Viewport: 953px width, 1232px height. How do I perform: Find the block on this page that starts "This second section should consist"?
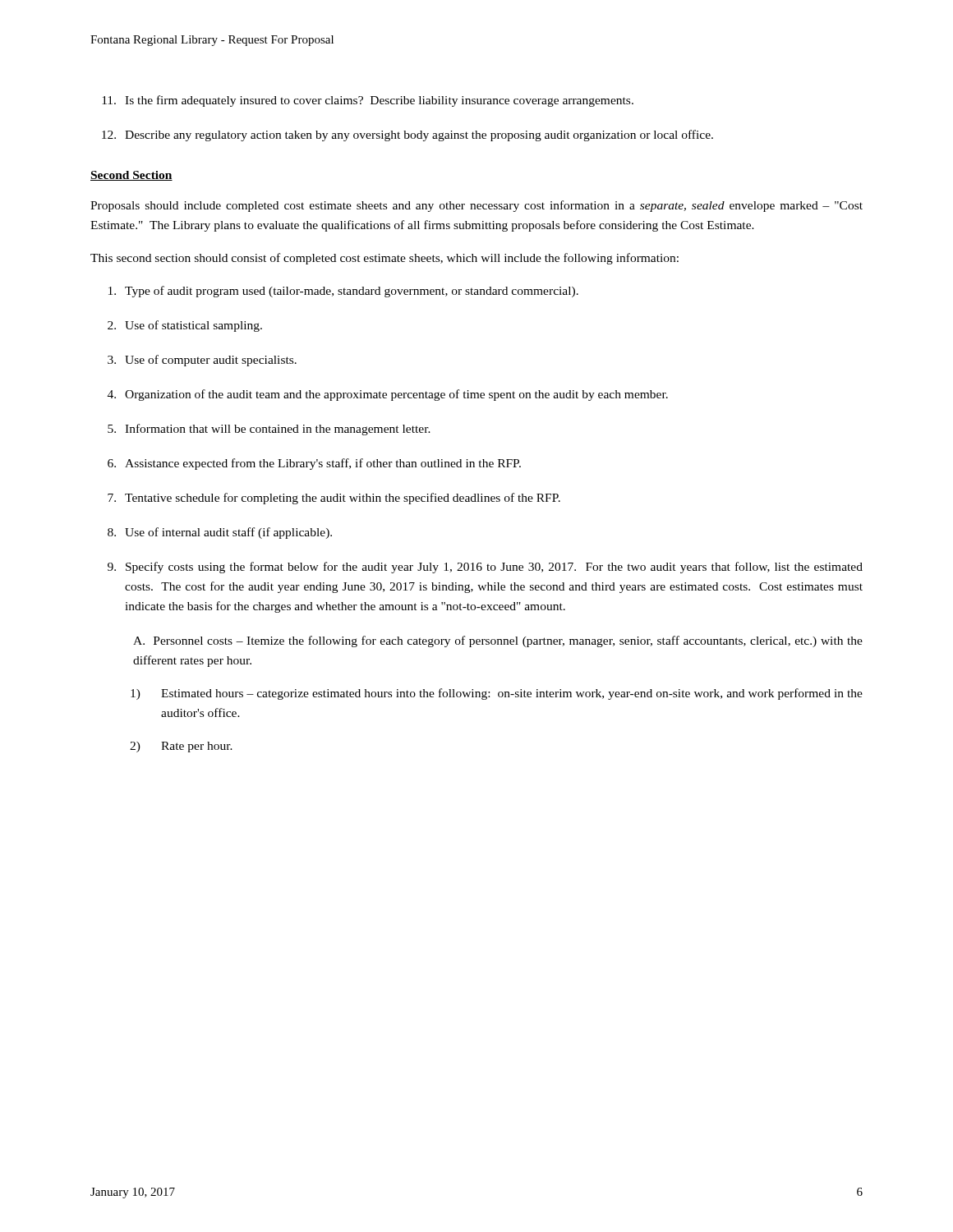[x=385, y=258]
